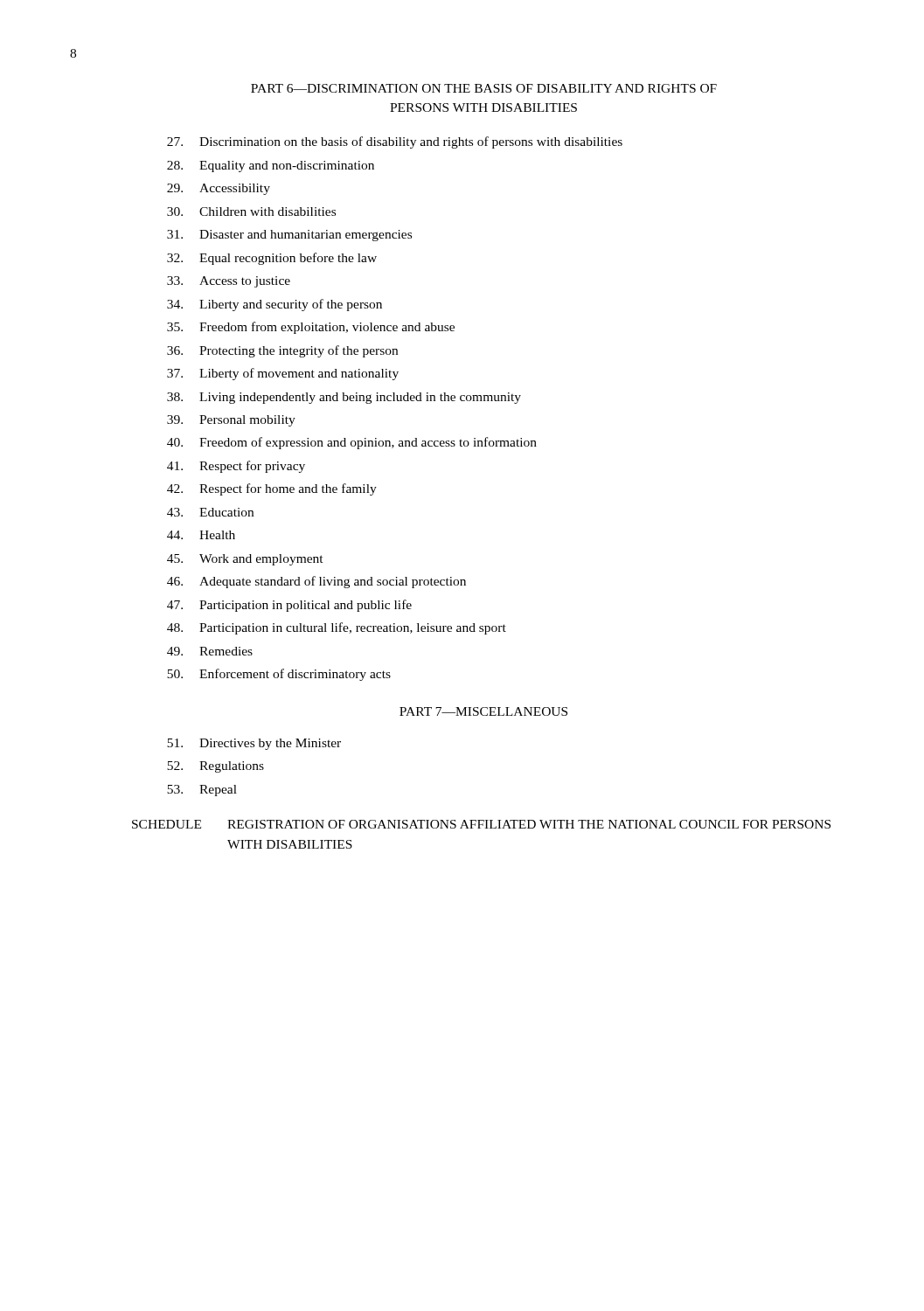Find the block starting "39. Personal mobility"
Screen dimensions: 1311x924
click(x=231, y=421)
